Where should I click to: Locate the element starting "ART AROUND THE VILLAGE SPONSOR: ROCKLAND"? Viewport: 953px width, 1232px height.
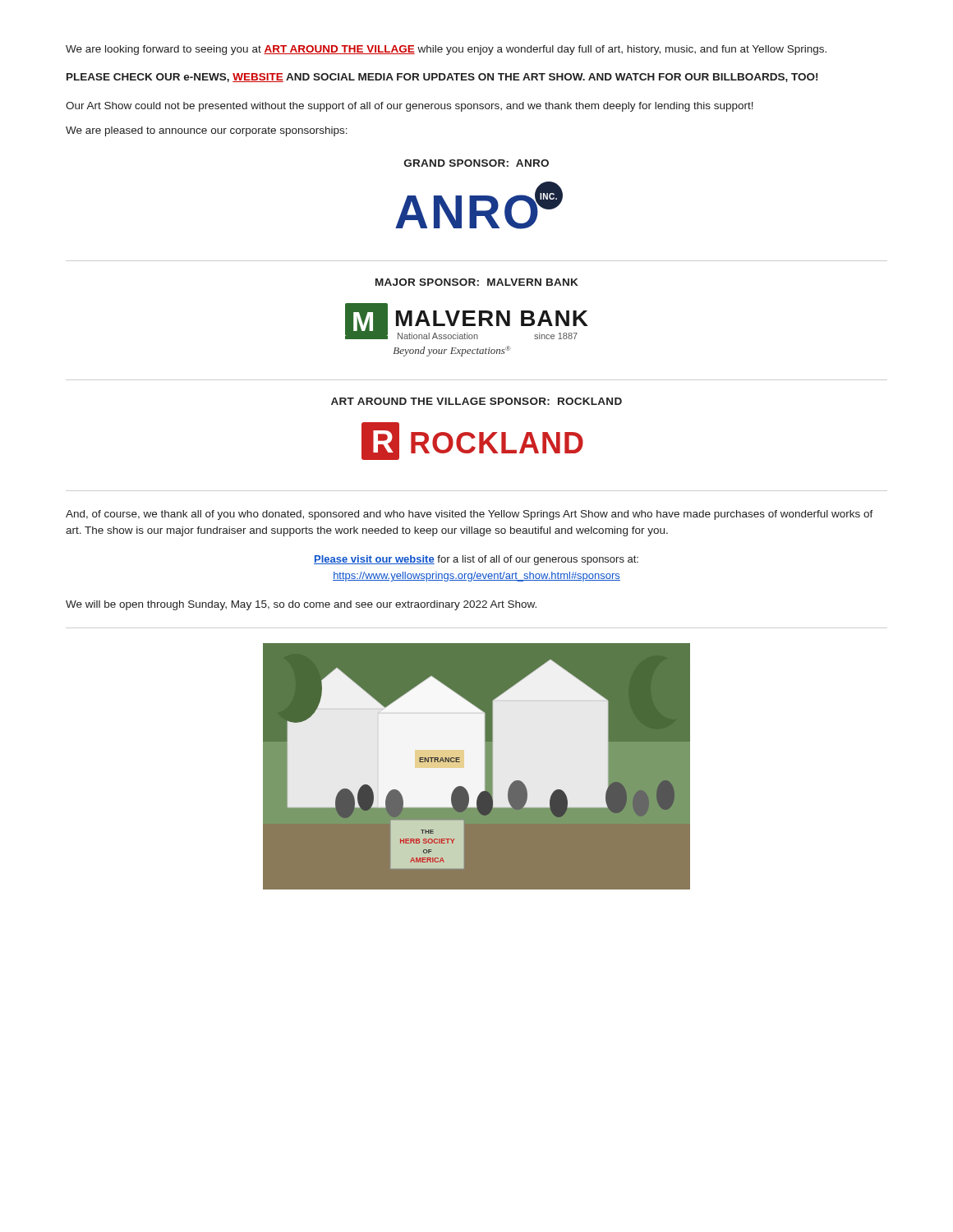pyautogui.click(x=476, y=401)
